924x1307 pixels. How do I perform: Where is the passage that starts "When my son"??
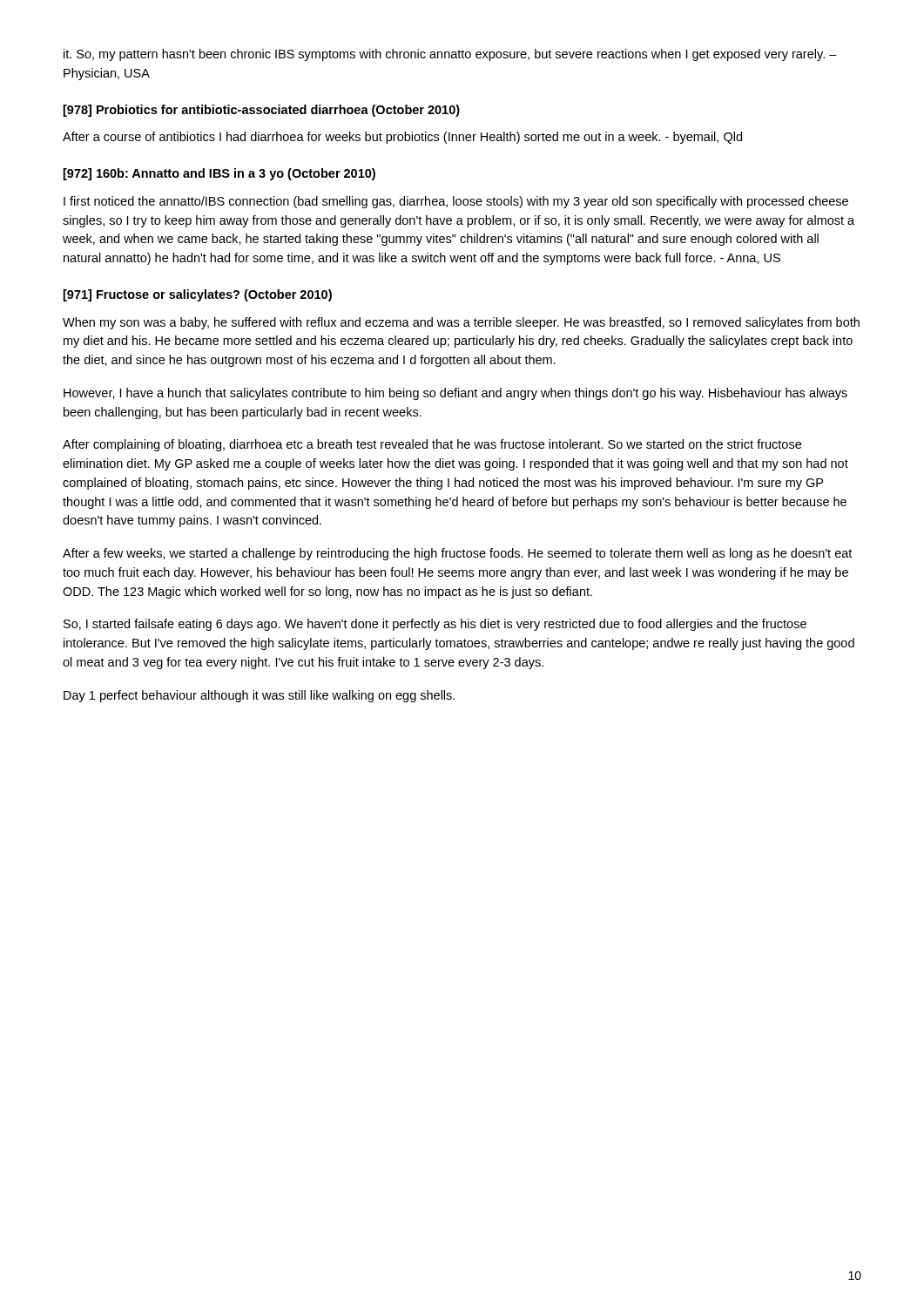461,341
